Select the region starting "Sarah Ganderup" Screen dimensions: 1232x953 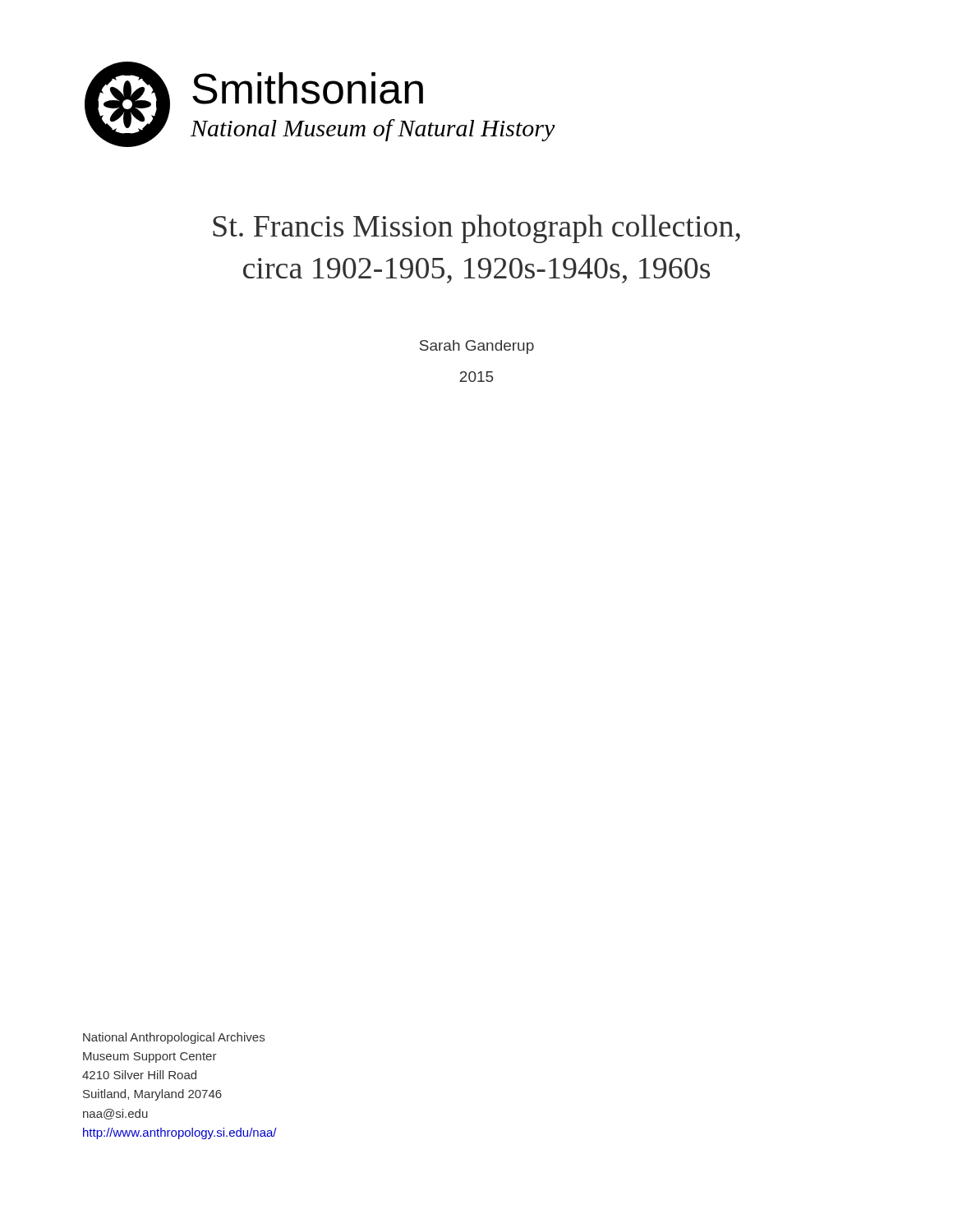(x=476, y=345)
